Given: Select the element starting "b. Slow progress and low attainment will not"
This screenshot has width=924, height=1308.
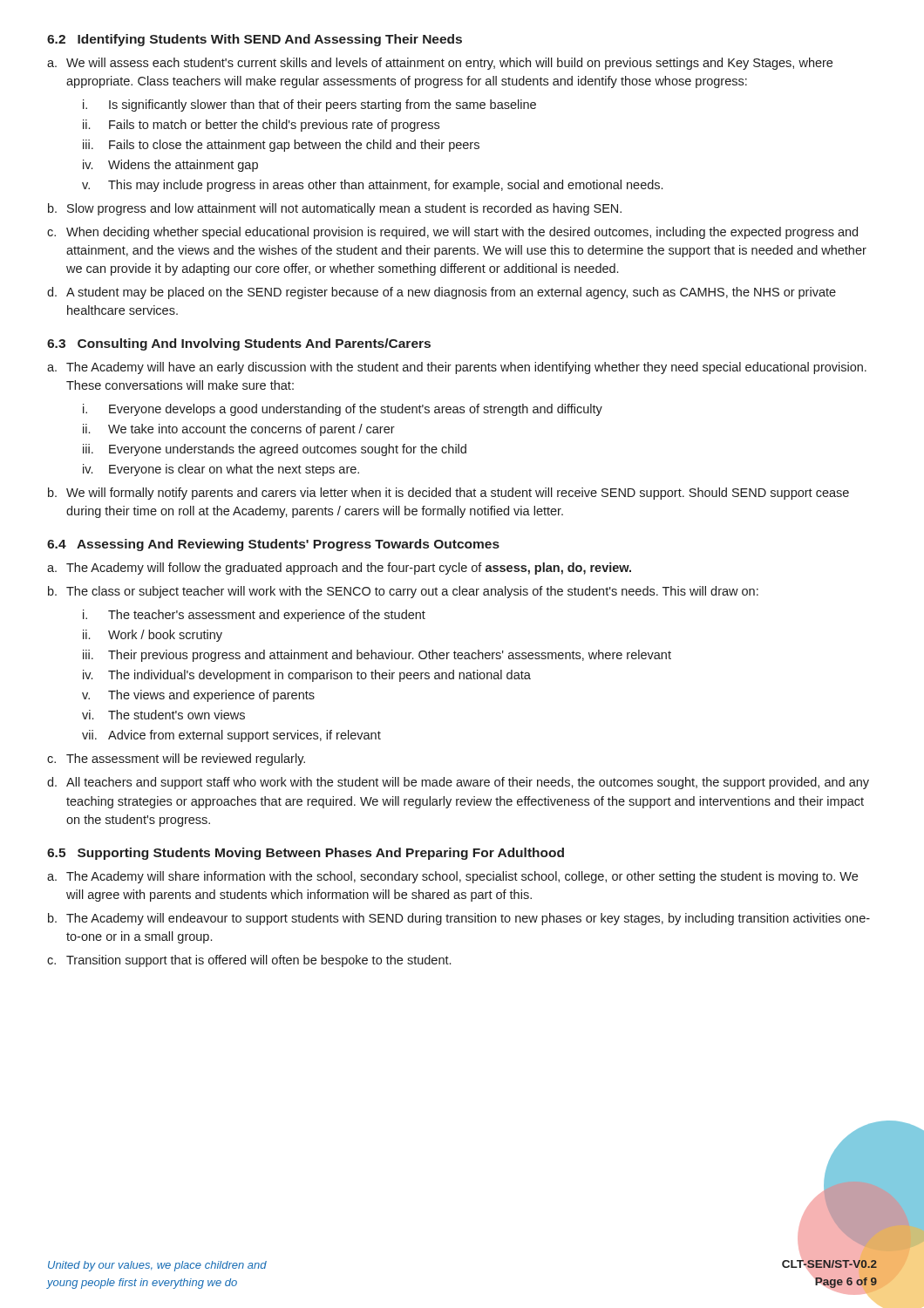Looking at the screenshot, I should pos(462,209).
